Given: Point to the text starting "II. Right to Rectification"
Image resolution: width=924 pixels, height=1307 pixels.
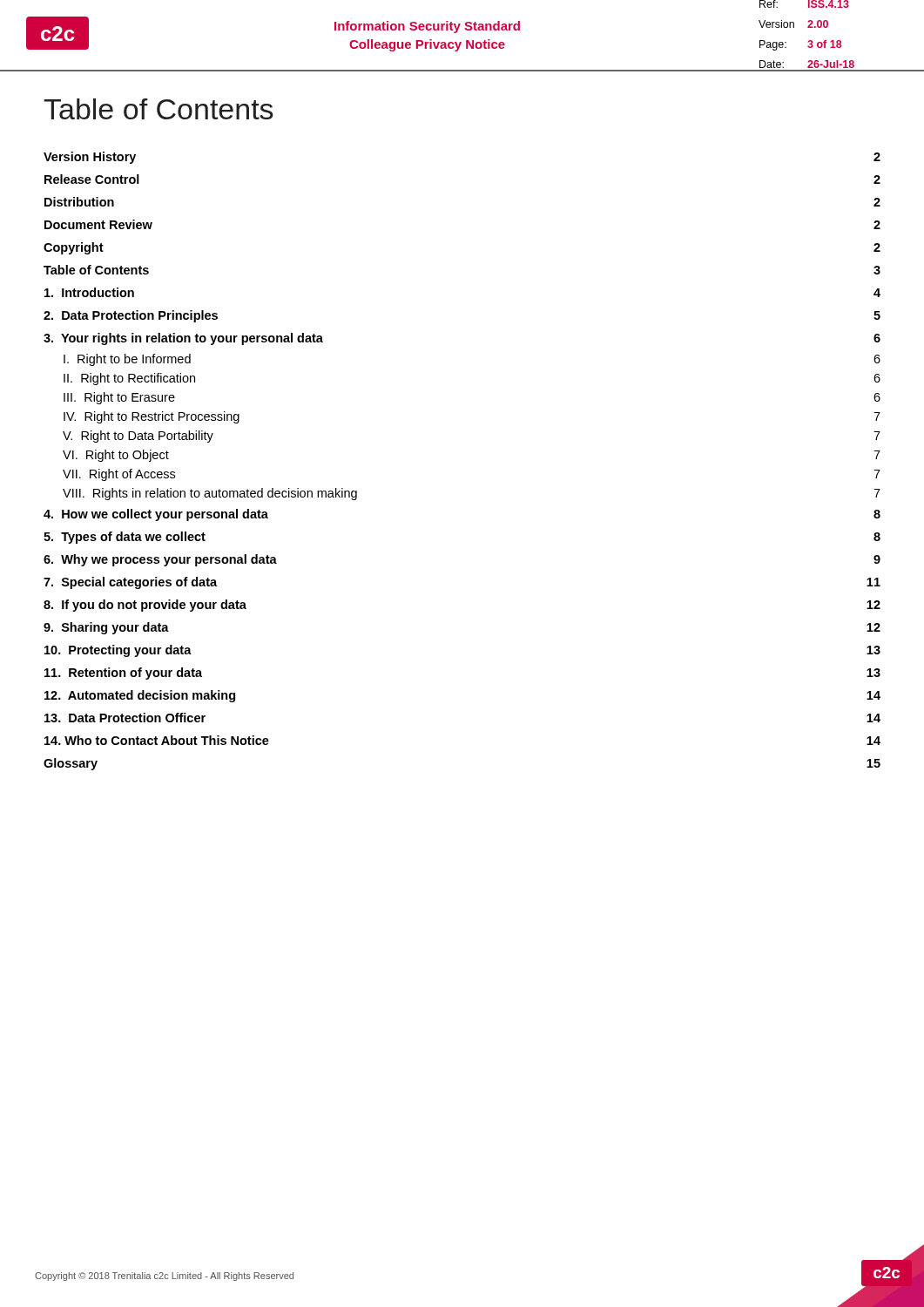Looking at the screenshot, I should 132,379.
